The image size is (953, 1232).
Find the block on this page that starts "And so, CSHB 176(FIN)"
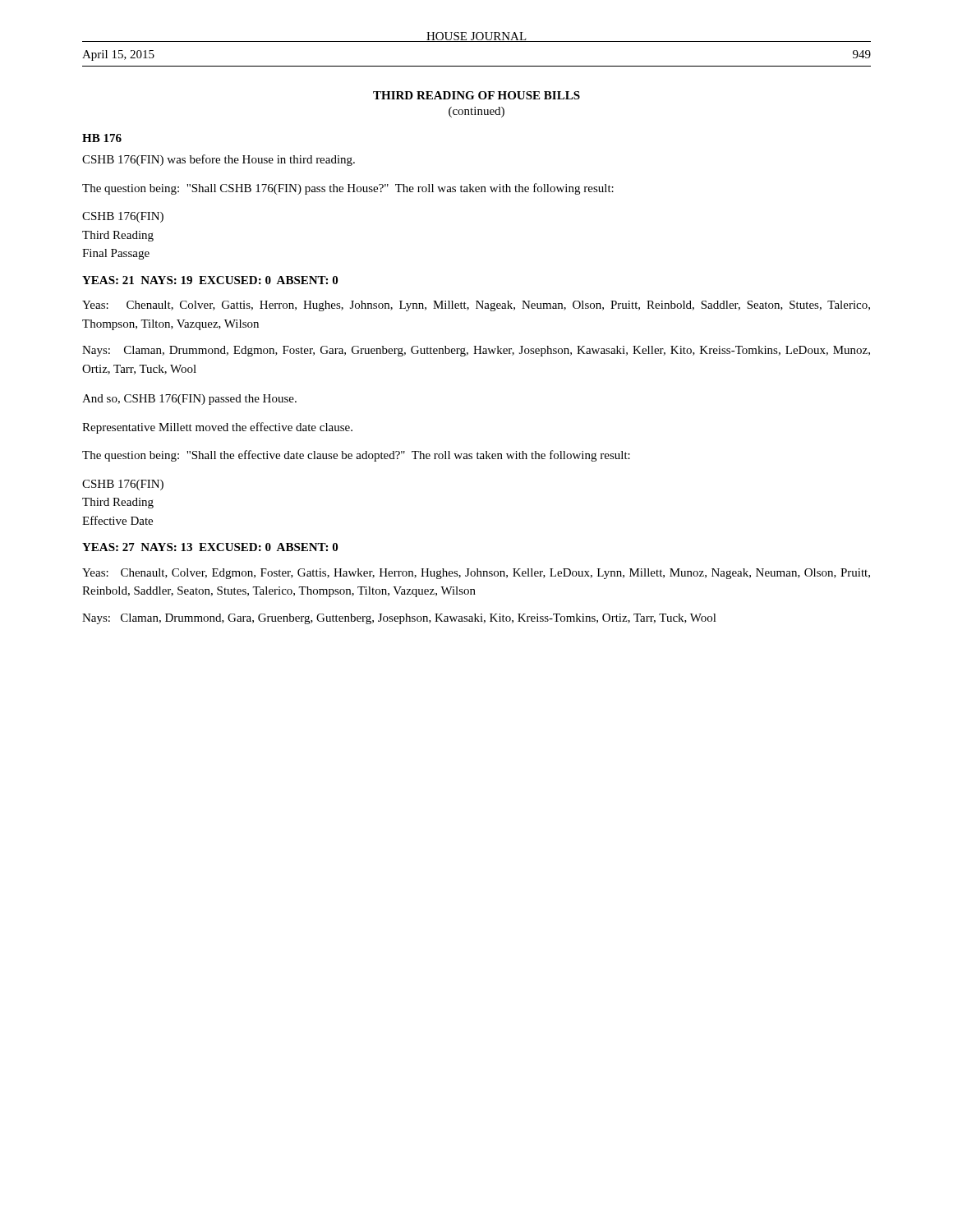pyautogui.click(x=190, y=398)
